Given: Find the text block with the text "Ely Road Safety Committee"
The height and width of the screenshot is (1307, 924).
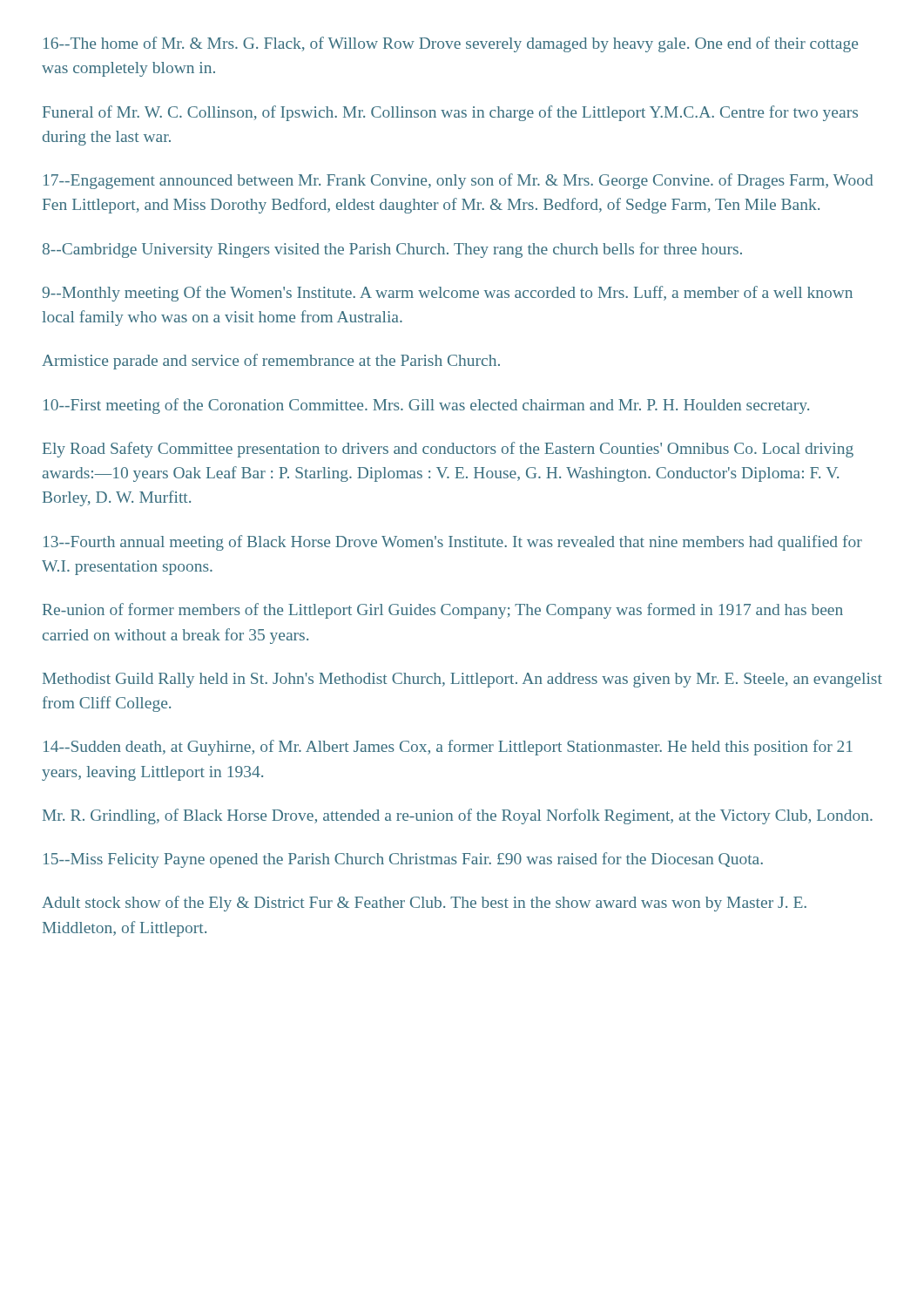Looking at the screenshot, I should coord(448,473).
